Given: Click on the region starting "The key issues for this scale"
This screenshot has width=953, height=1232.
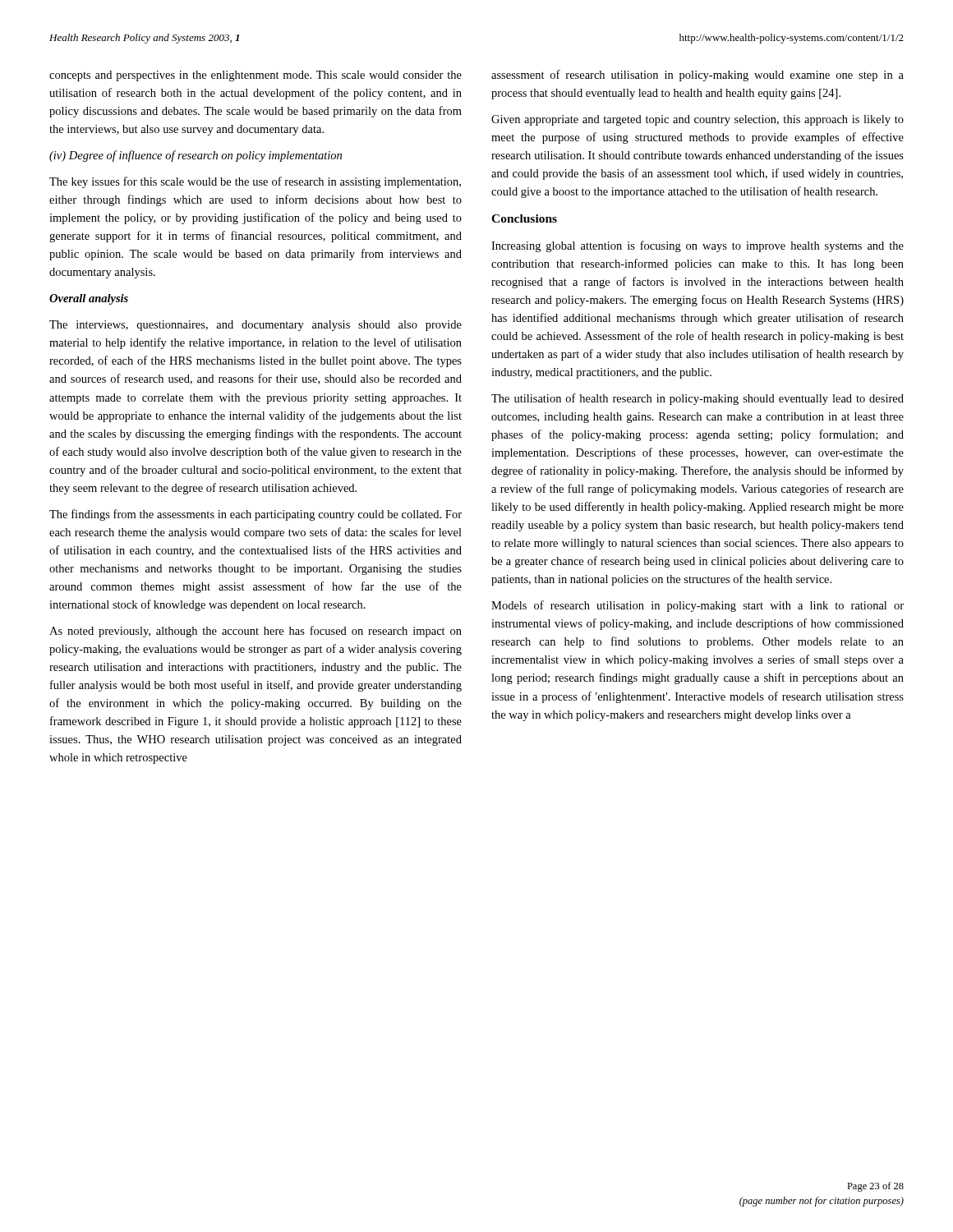Looking at the screenshot, I should point(255,227).
